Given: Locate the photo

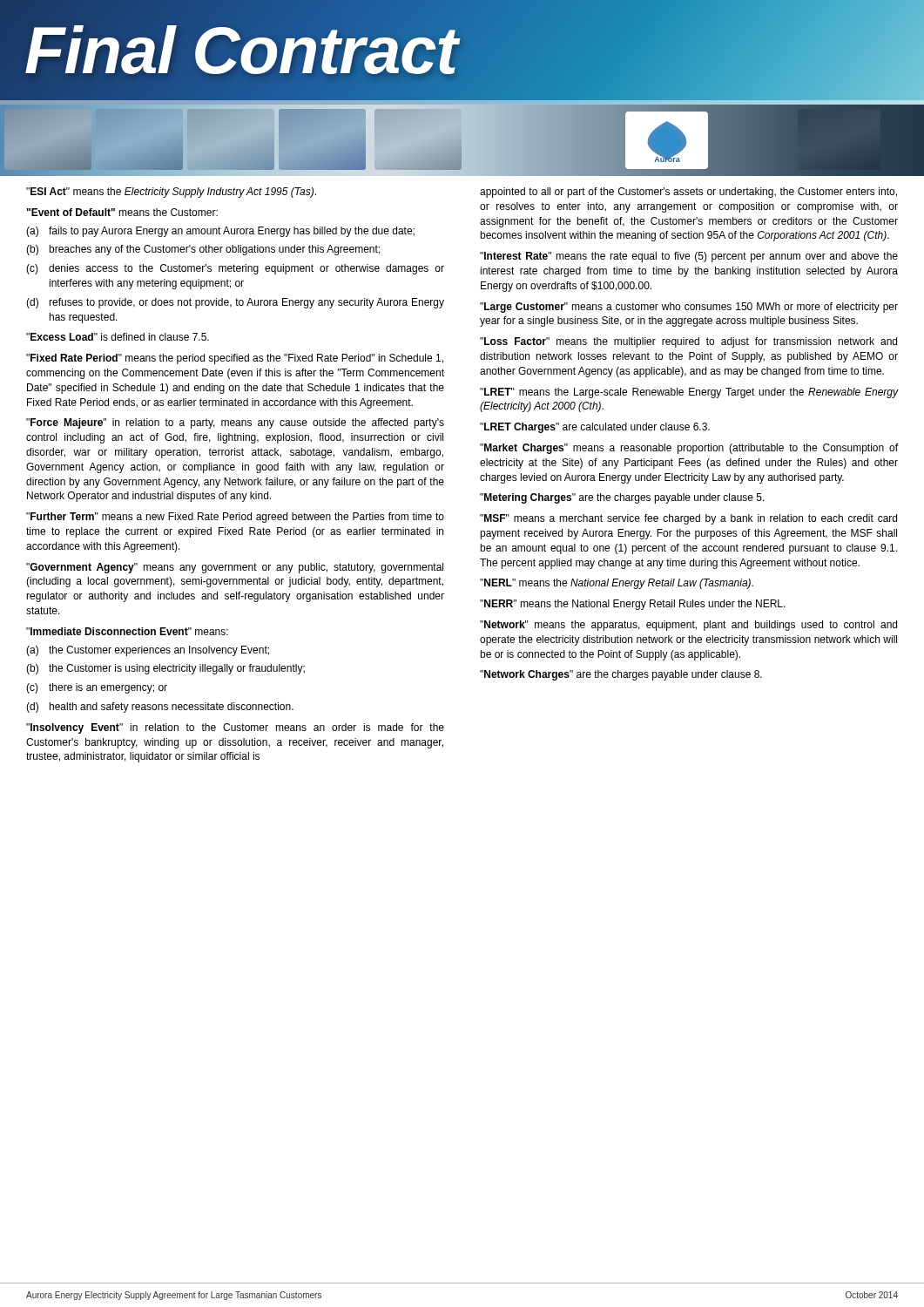Looking at the screenshot, I should (x=462, y=140).
